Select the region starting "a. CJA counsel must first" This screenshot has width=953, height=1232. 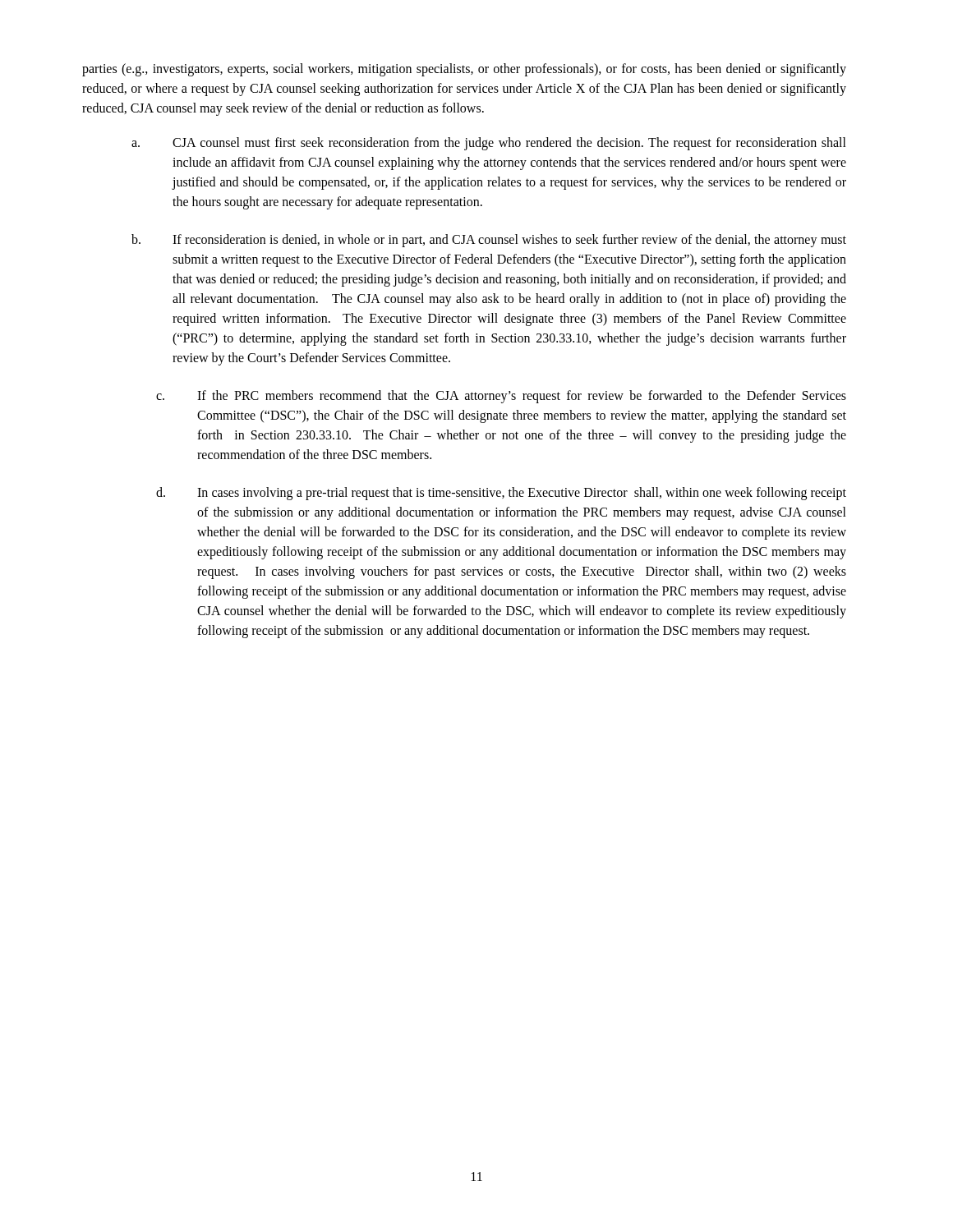[489, 172]
